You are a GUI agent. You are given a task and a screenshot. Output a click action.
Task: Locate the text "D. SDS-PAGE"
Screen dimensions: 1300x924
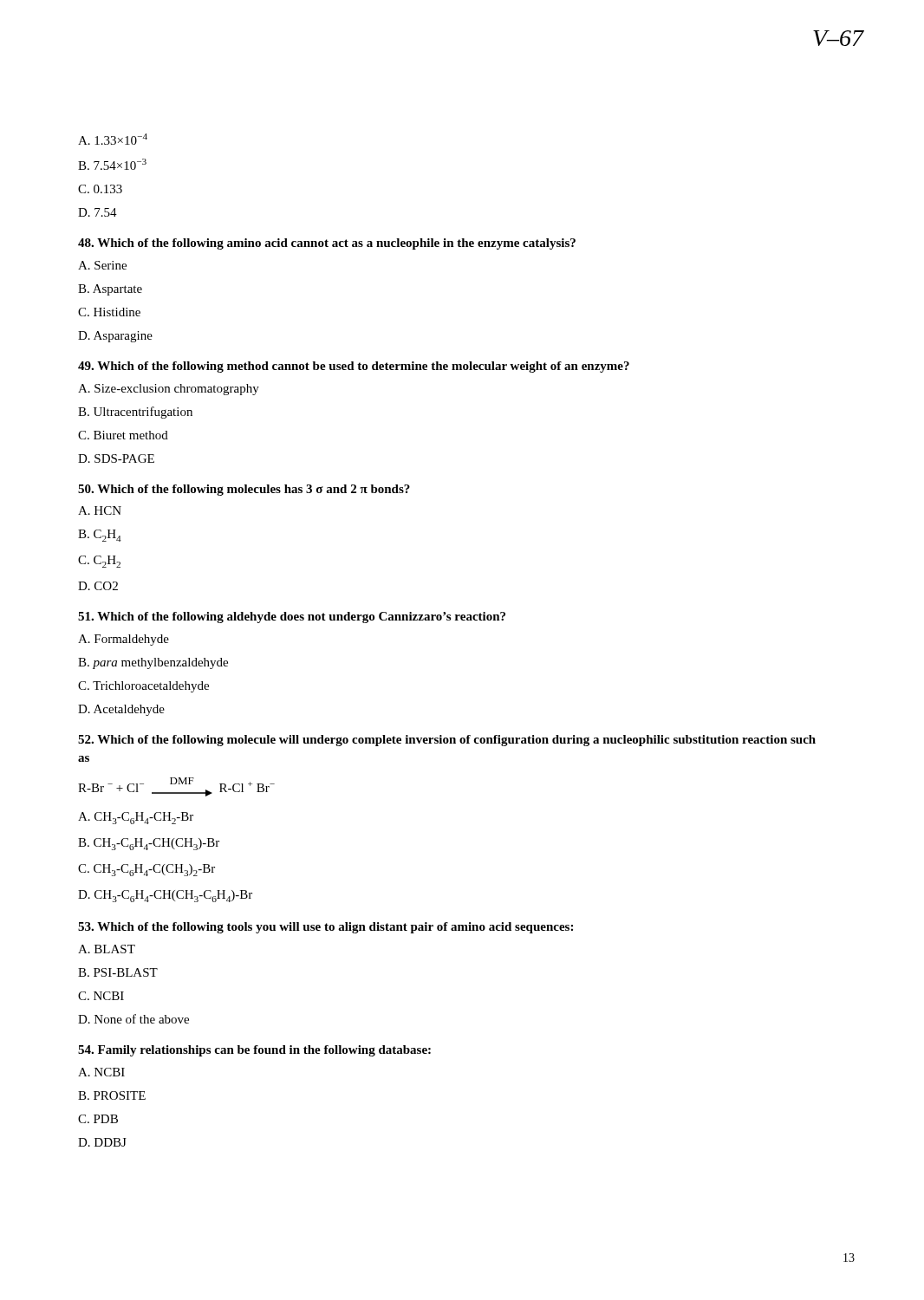pos(116,458)
